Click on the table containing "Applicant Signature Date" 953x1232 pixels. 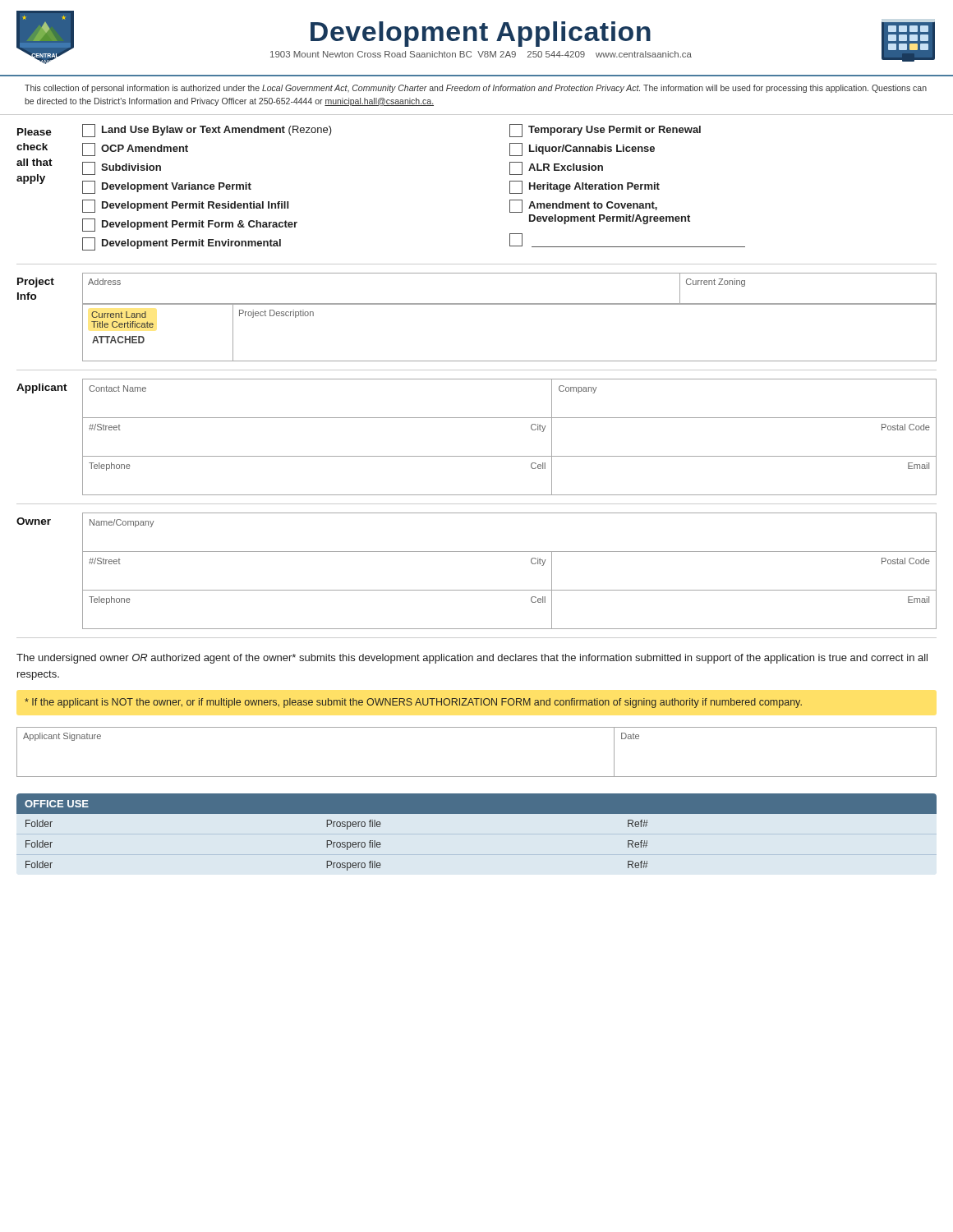coord(476,752)
